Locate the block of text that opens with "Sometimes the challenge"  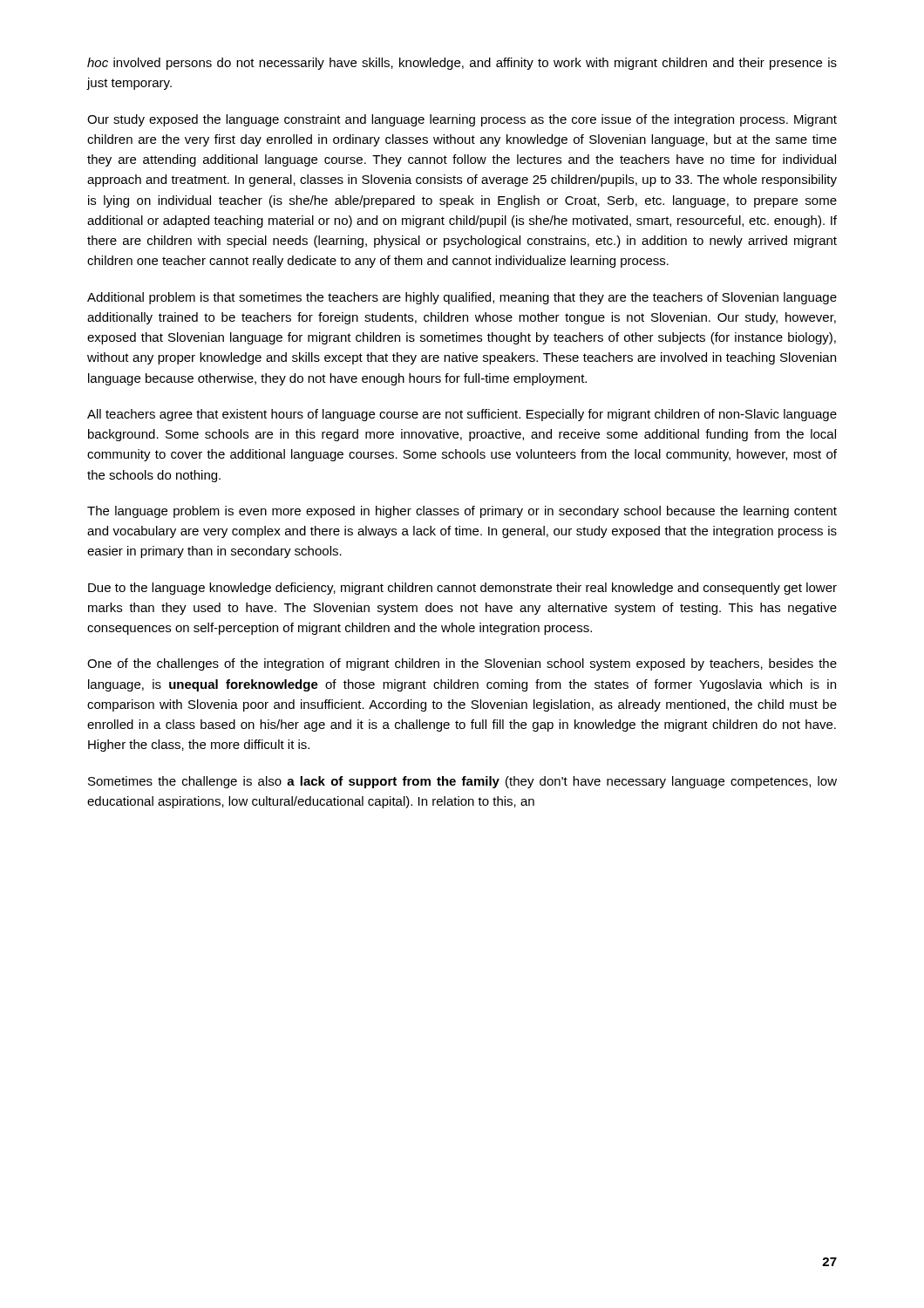point(462,791)
